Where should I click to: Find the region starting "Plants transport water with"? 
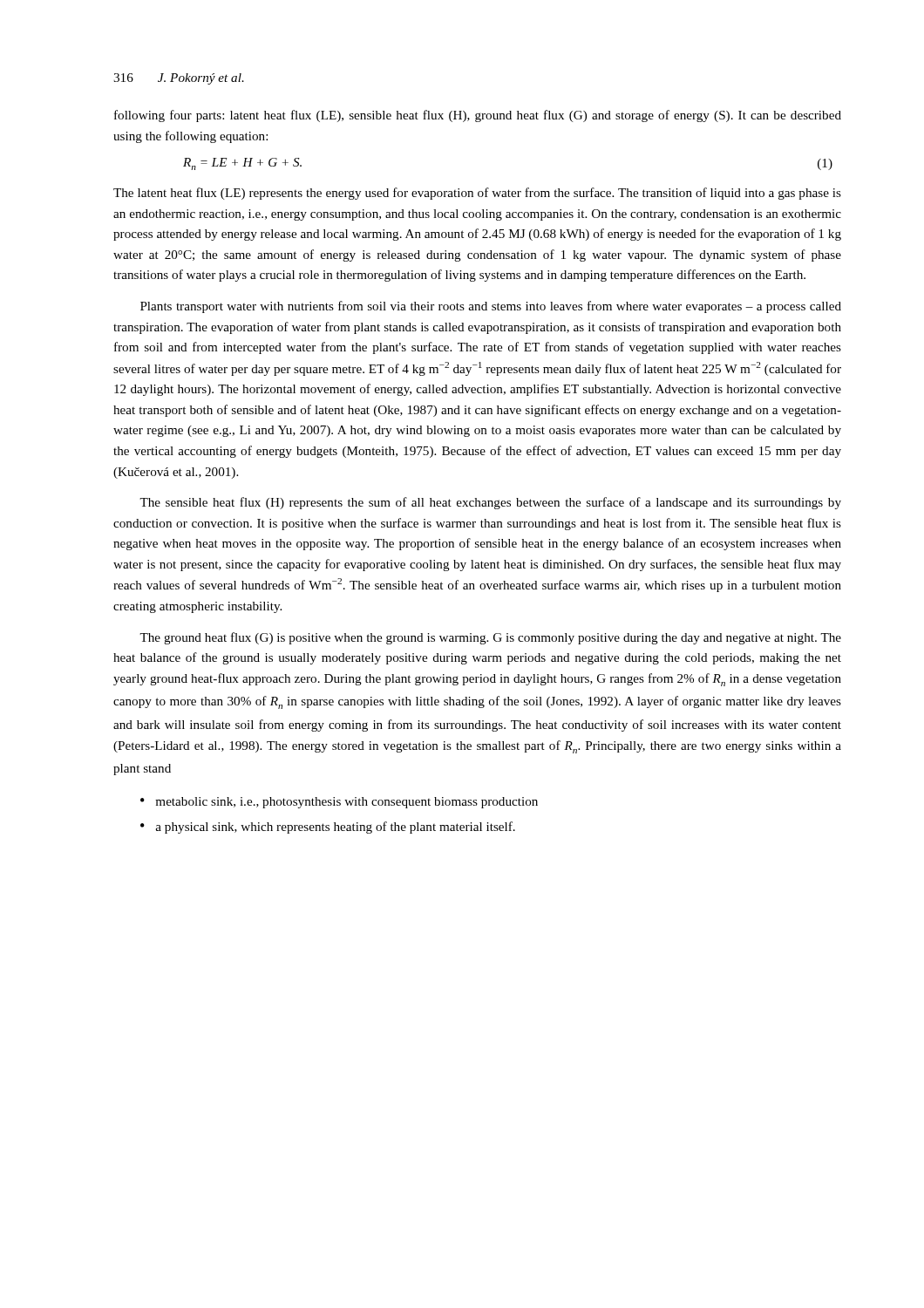477,389
